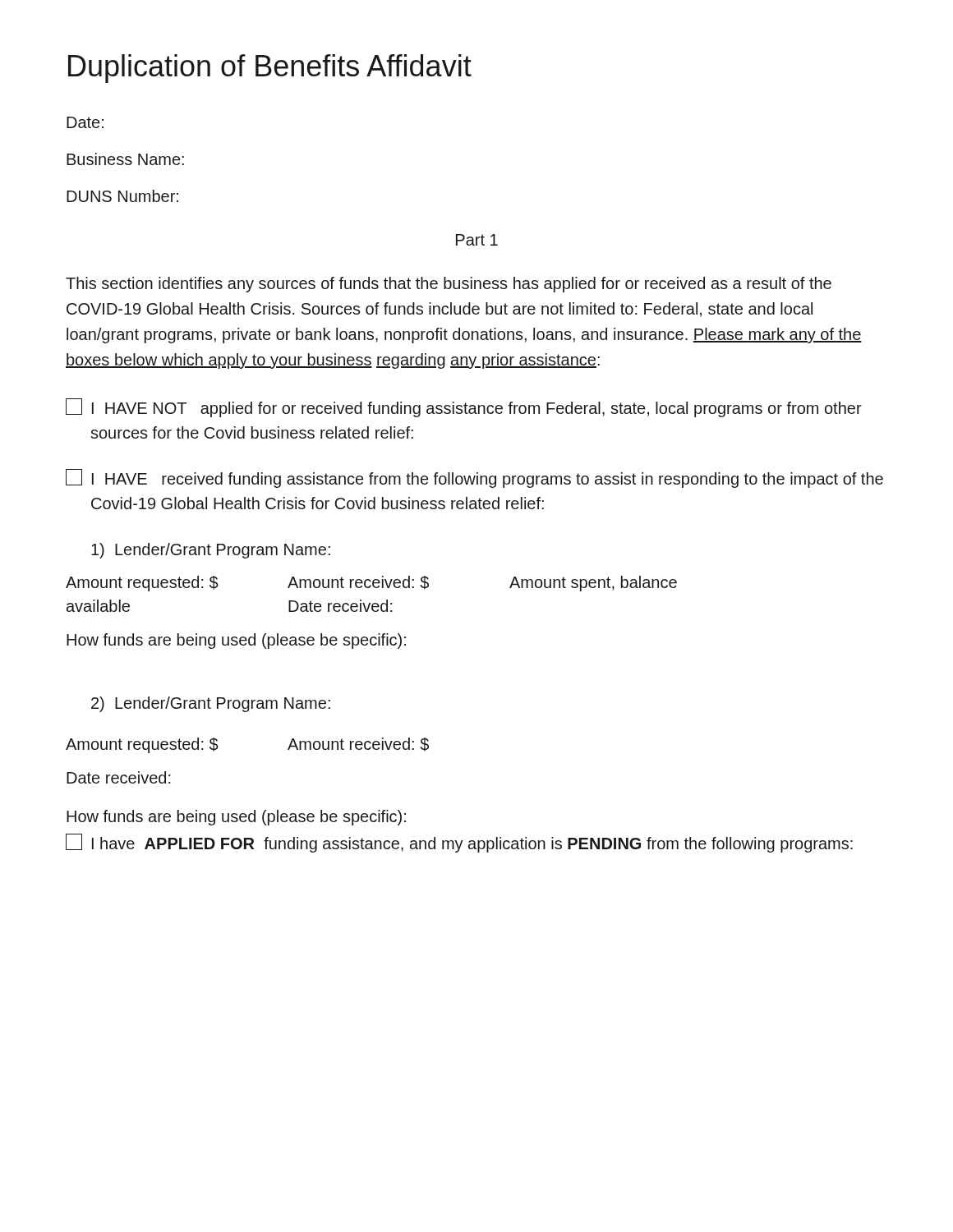Image resolution: width=953 pixels, height=1232 pixels.
Task: Locate the block of text that opens with "I HAVE NOT applied for or"
Action: click(476, 420)
